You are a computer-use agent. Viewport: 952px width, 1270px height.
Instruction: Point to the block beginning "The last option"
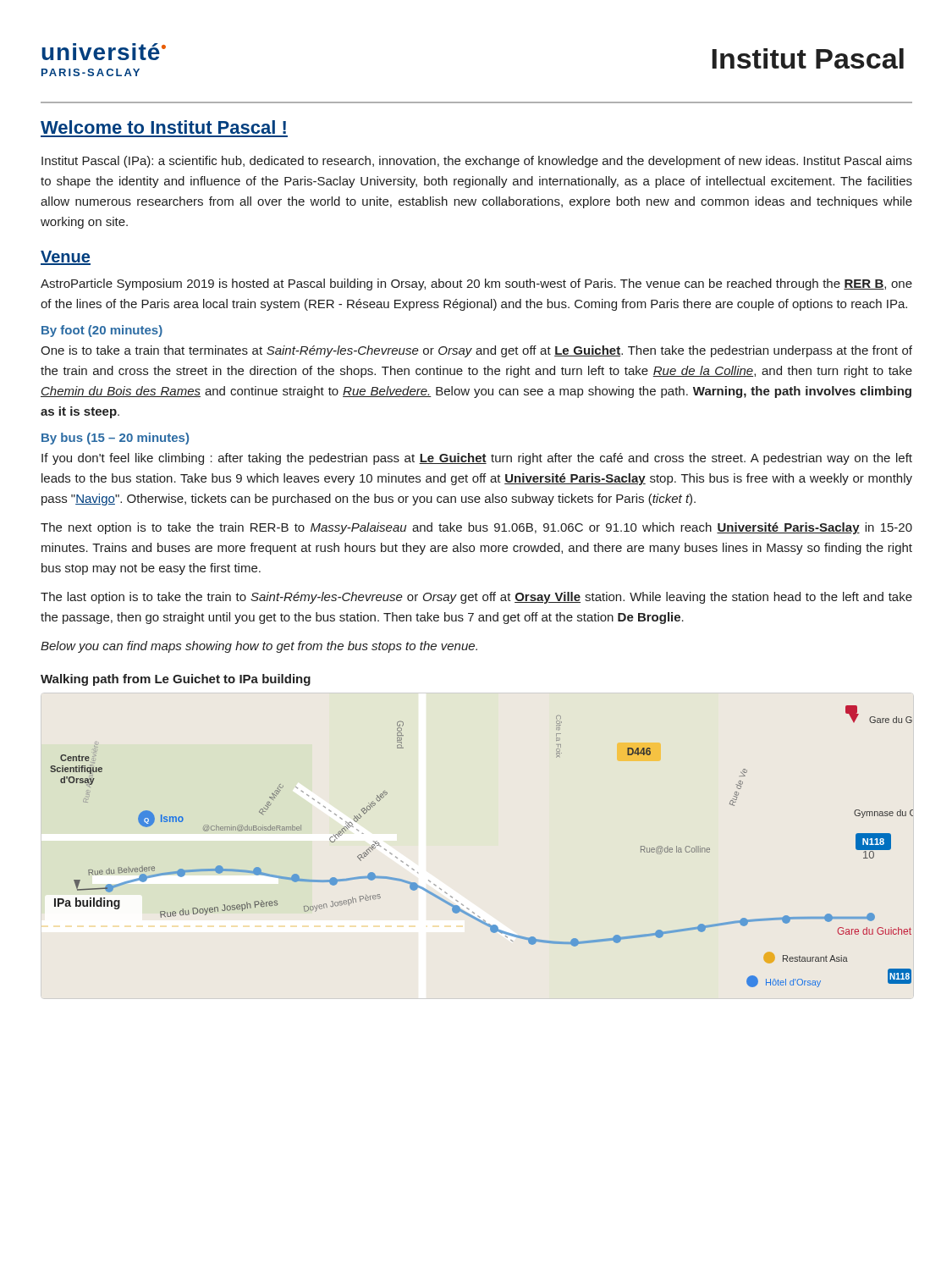[x=476, y=607]
